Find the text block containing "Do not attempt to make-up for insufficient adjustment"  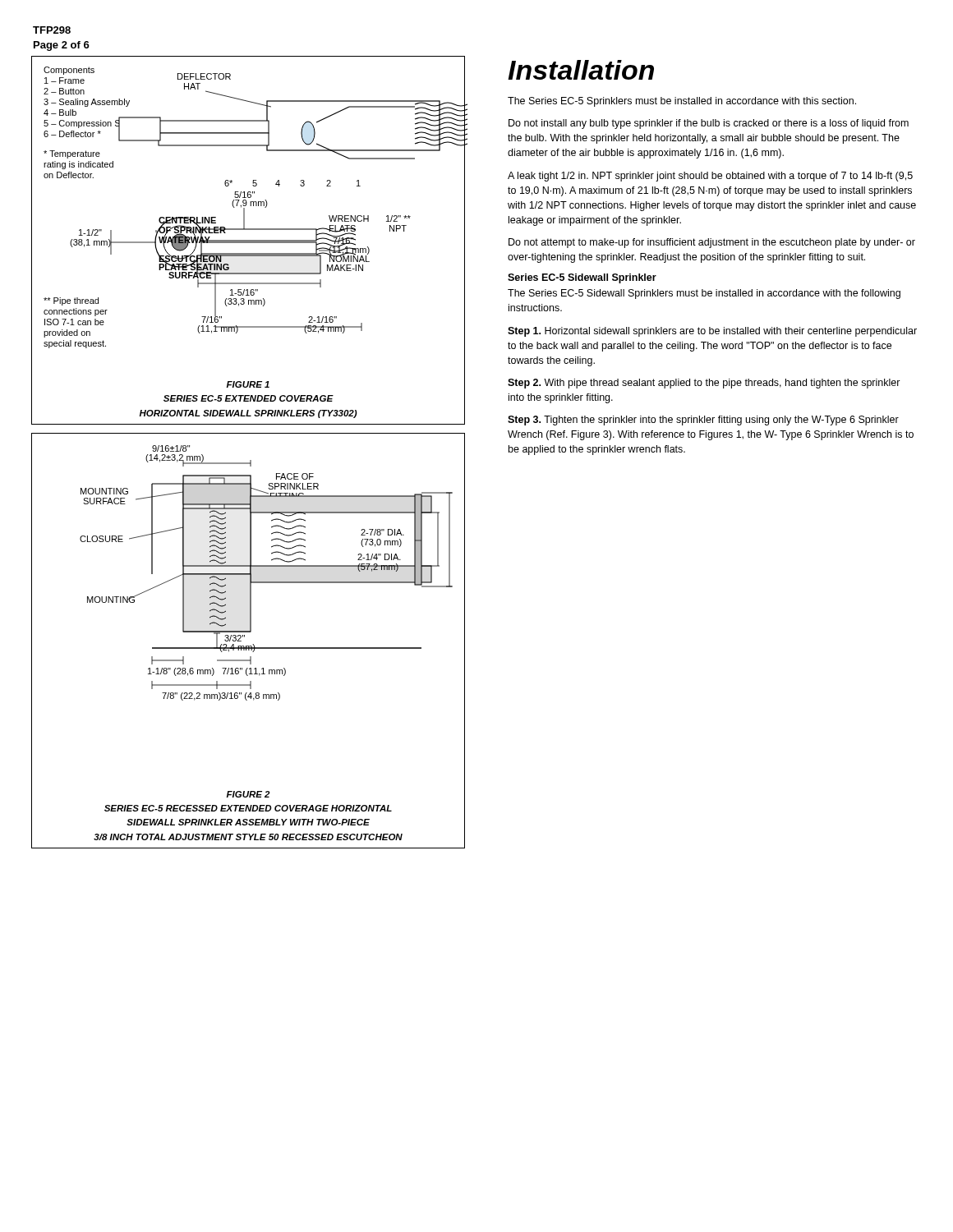(x=711, y=250)
